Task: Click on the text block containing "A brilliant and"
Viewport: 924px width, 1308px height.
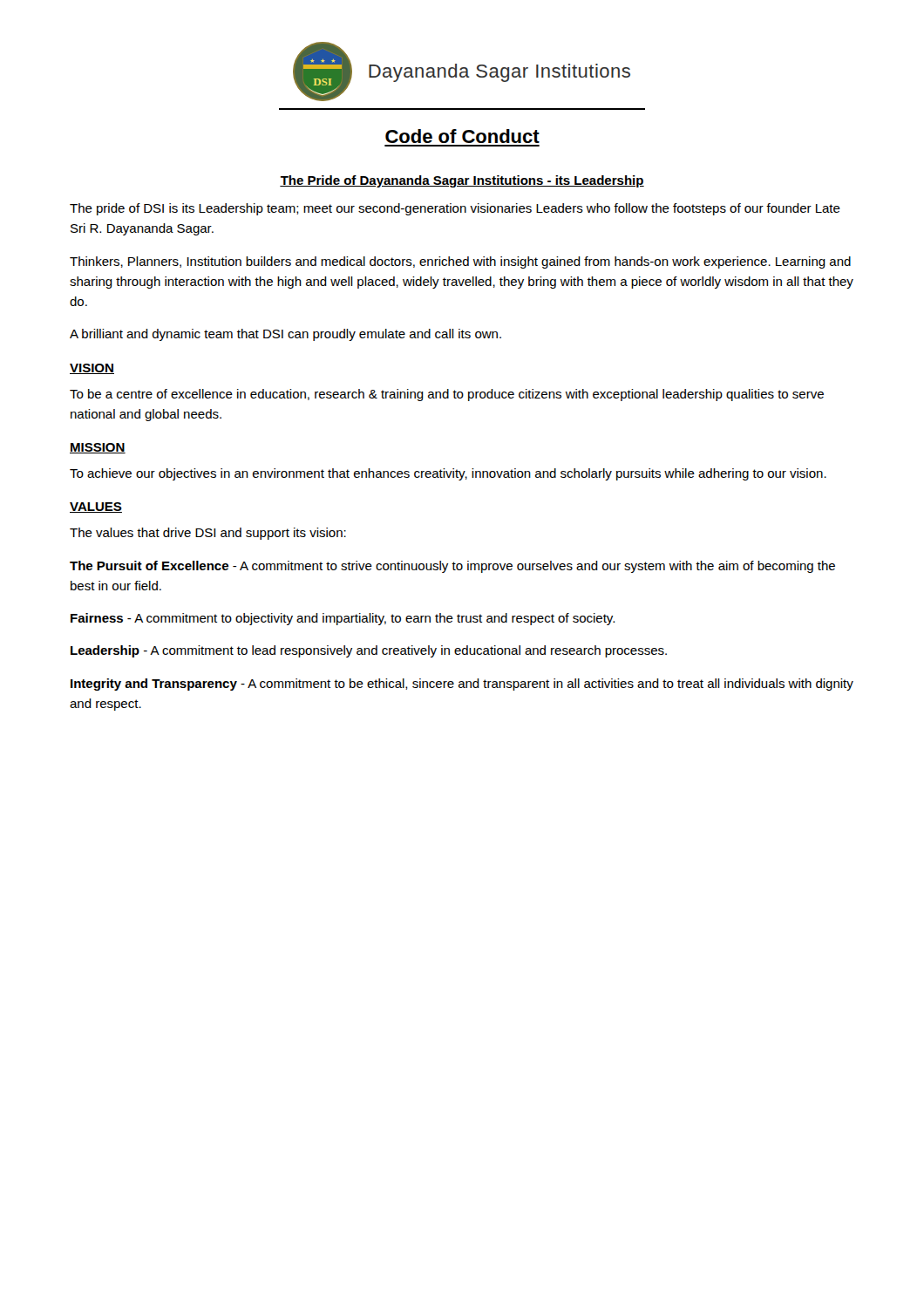Action: tap(286, 334)
